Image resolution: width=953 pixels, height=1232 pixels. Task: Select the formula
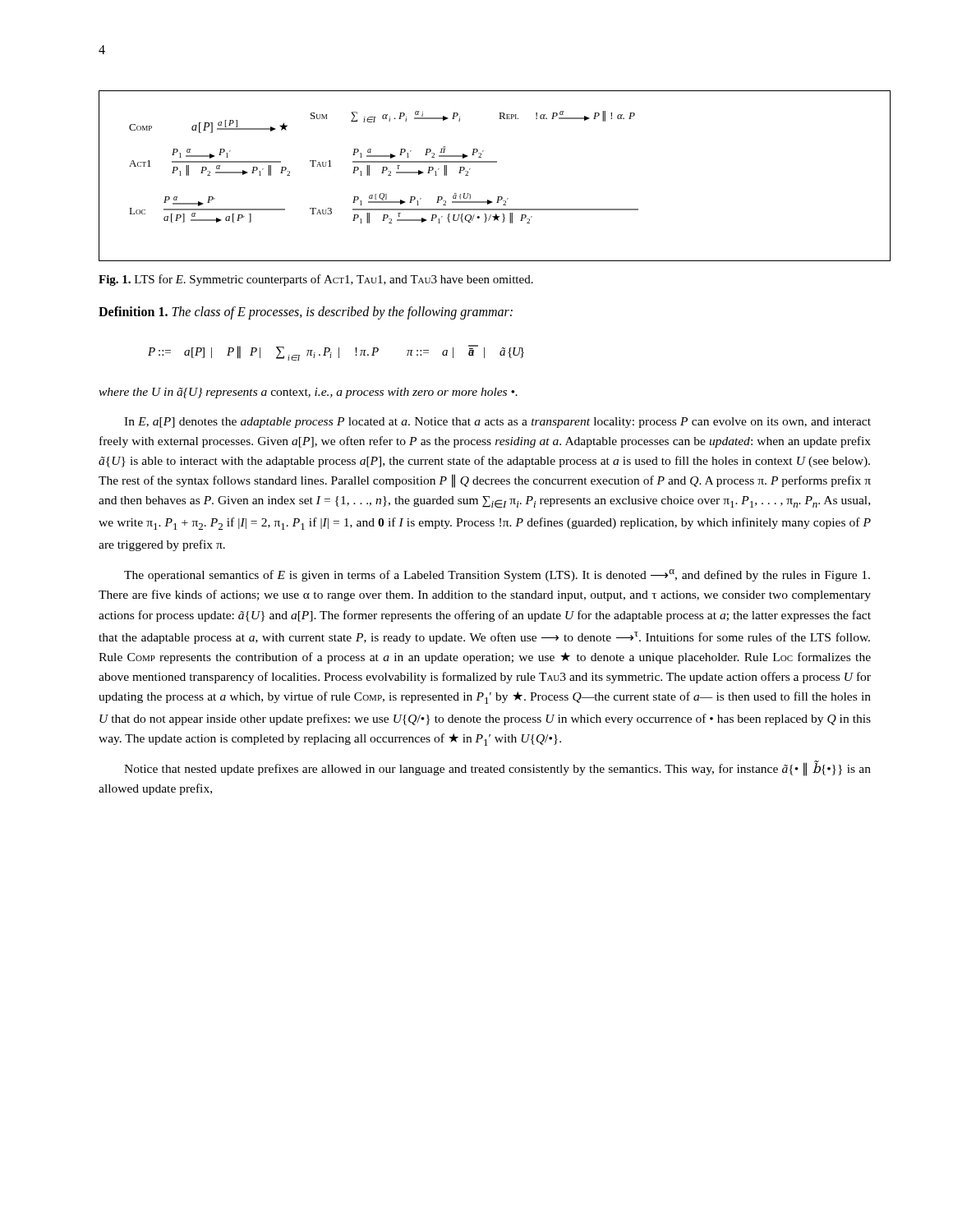click(427, 349)
